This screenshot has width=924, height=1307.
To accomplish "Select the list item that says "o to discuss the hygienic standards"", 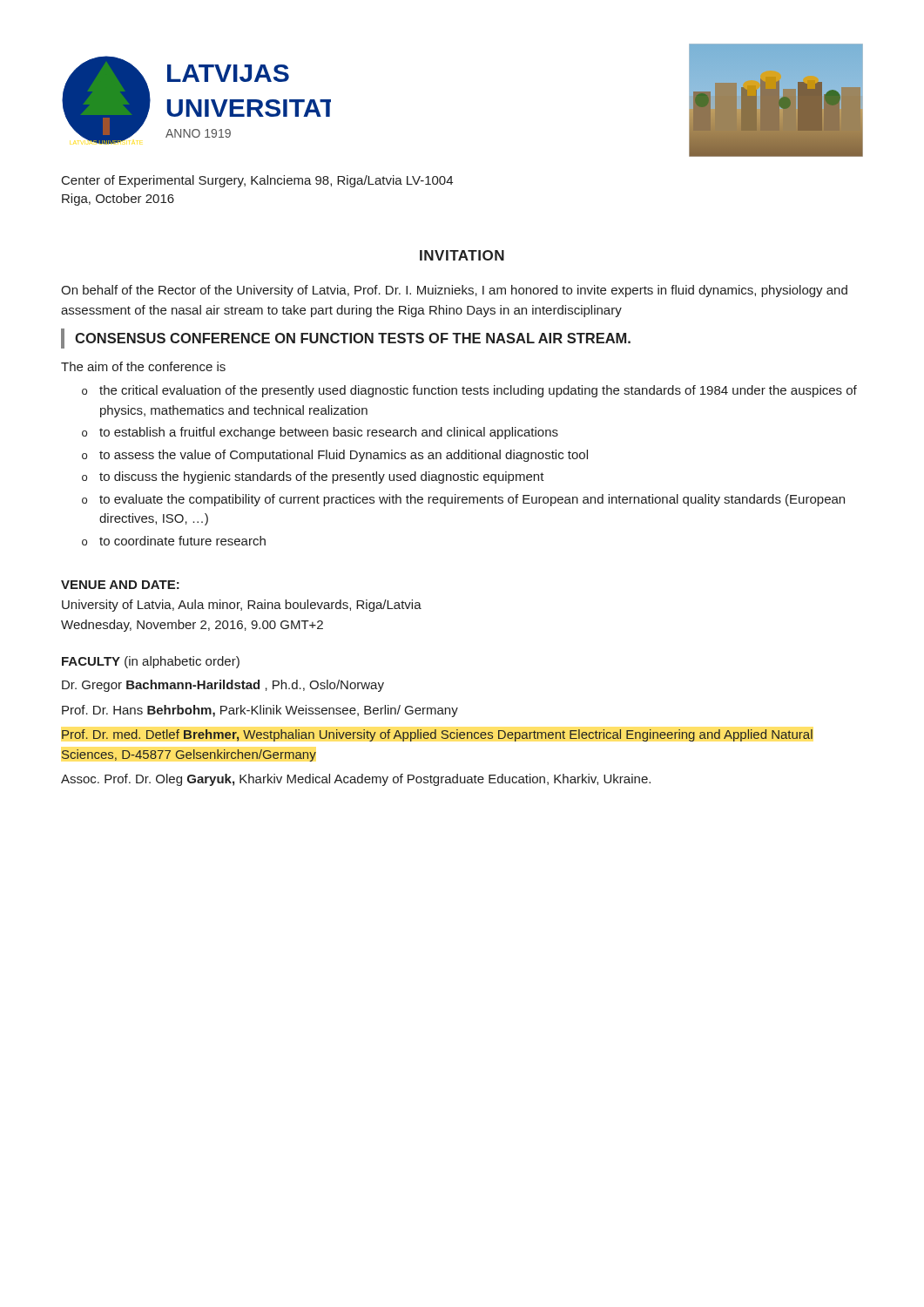I will pos(311,477).
